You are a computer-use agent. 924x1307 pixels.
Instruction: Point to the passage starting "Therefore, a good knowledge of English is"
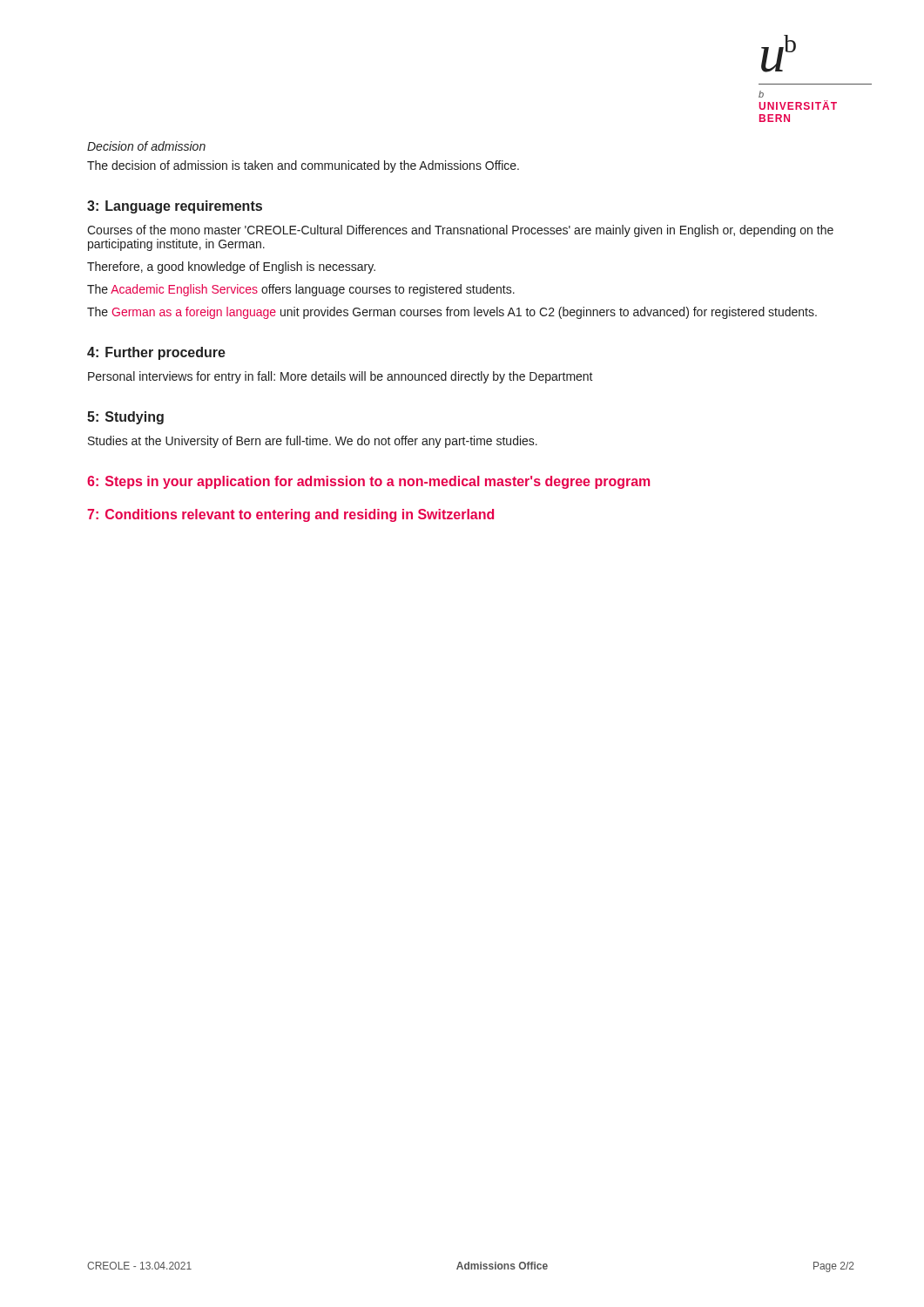[x=232, y=267]
